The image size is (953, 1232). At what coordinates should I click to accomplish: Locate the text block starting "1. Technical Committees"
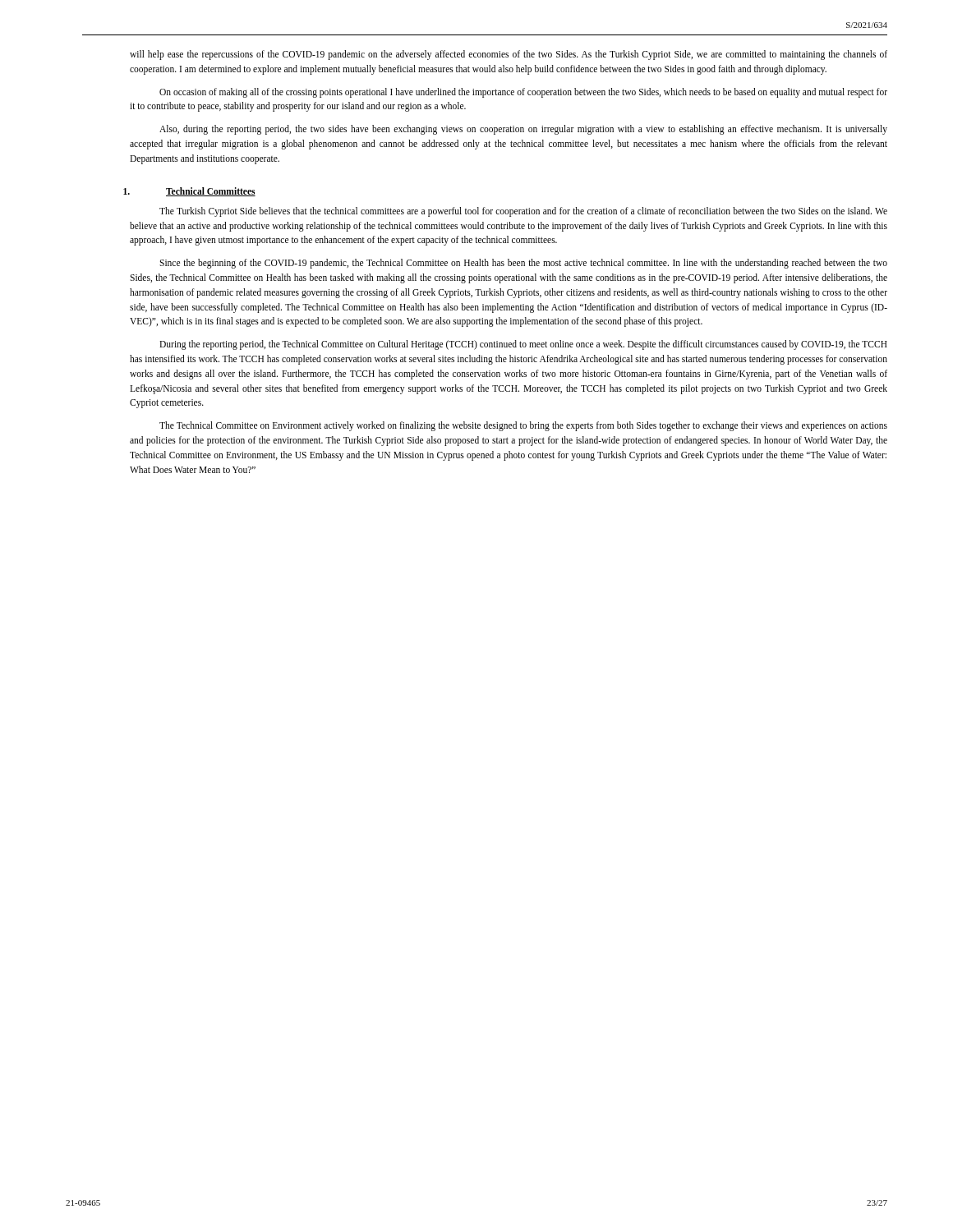(x=192, y=191)
